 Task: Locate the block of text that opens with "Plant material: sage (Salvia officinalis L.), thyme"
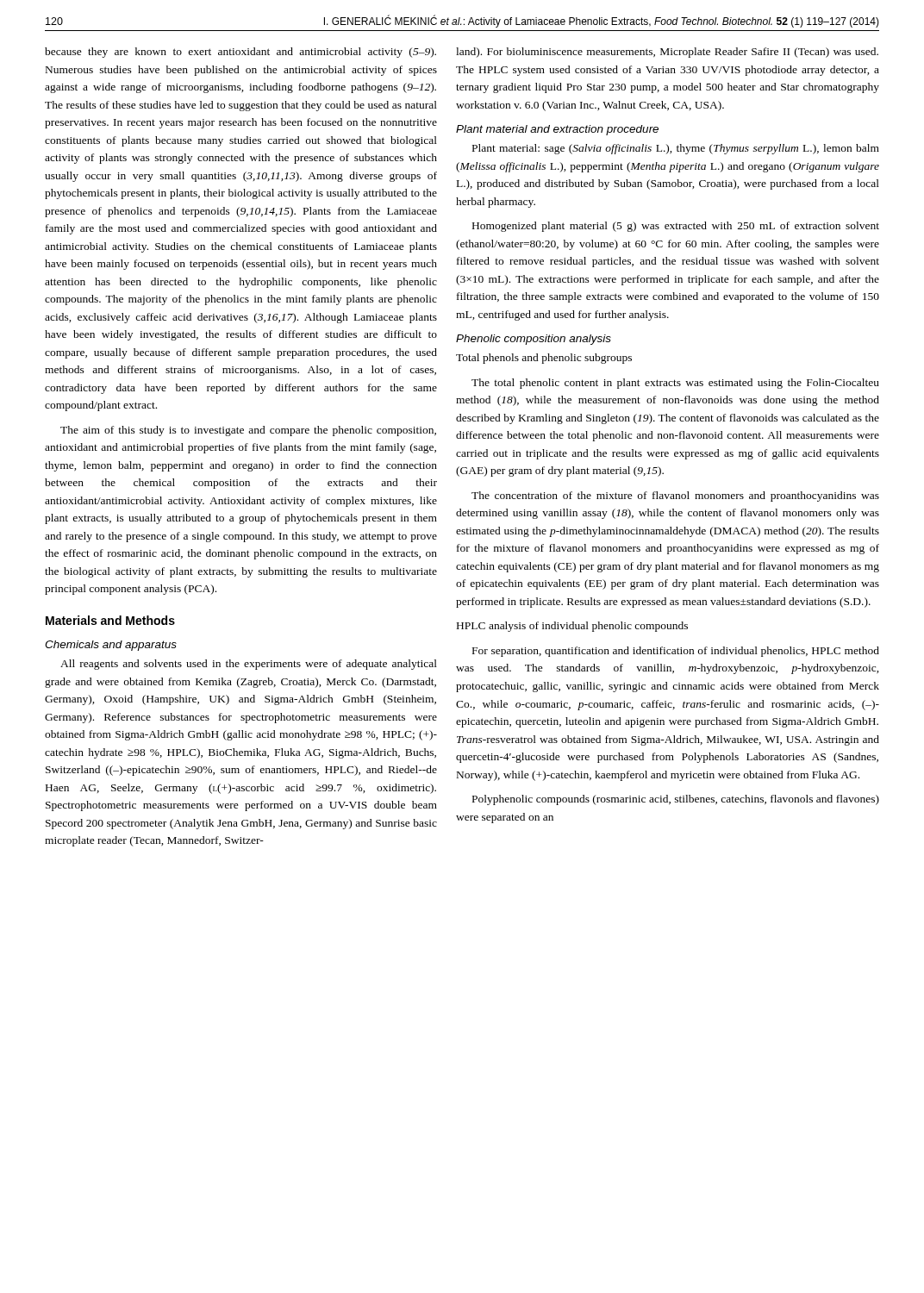[x=668, y=232]
